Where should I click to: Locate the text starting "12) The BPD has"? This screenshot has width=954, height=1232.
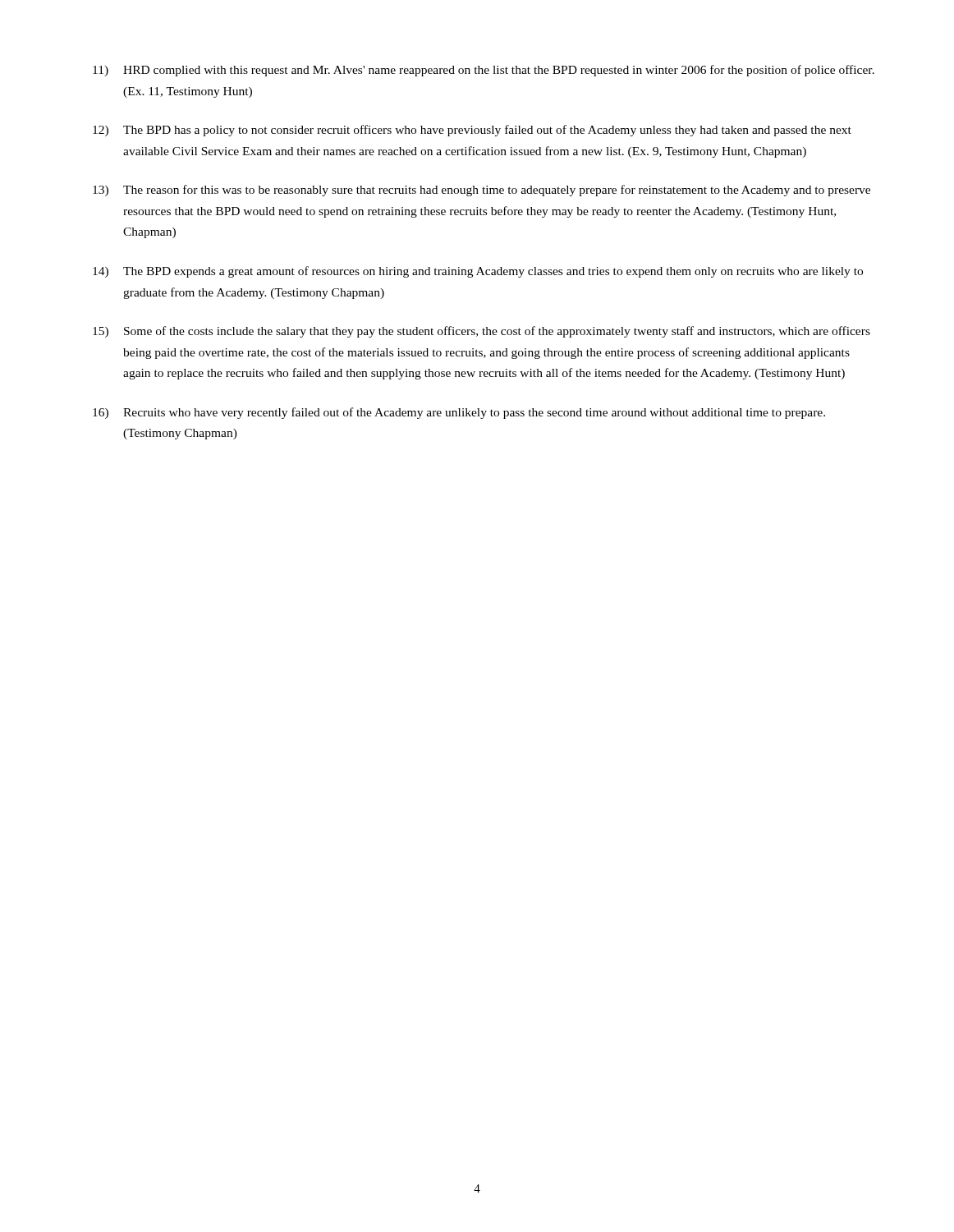click(486, 140)
